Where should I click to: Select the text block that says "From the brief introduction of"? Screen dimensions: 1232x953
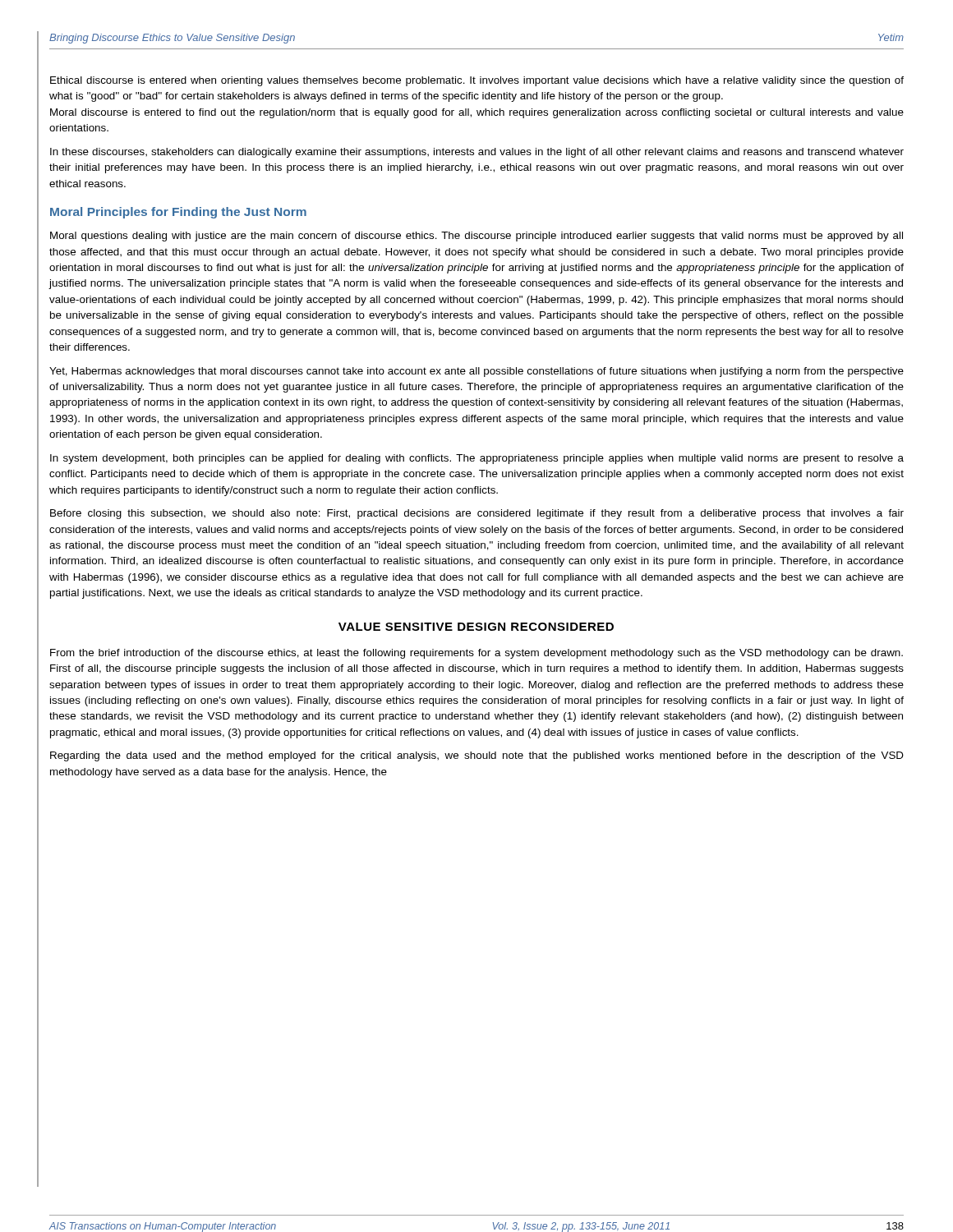pos(476,692)
